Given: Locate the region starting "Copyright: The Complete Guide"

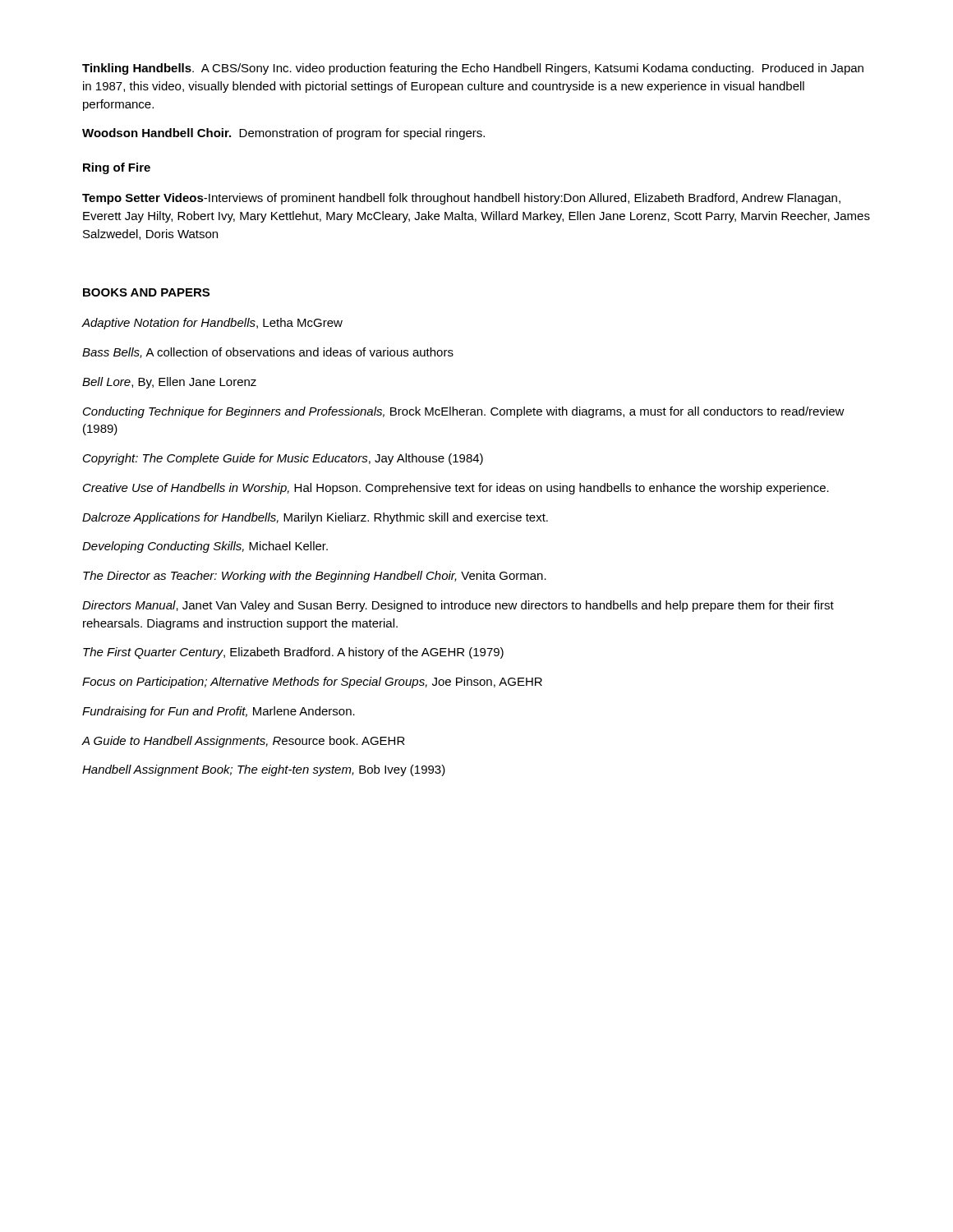Looking at the screenshot, I should tap(283, 458).
